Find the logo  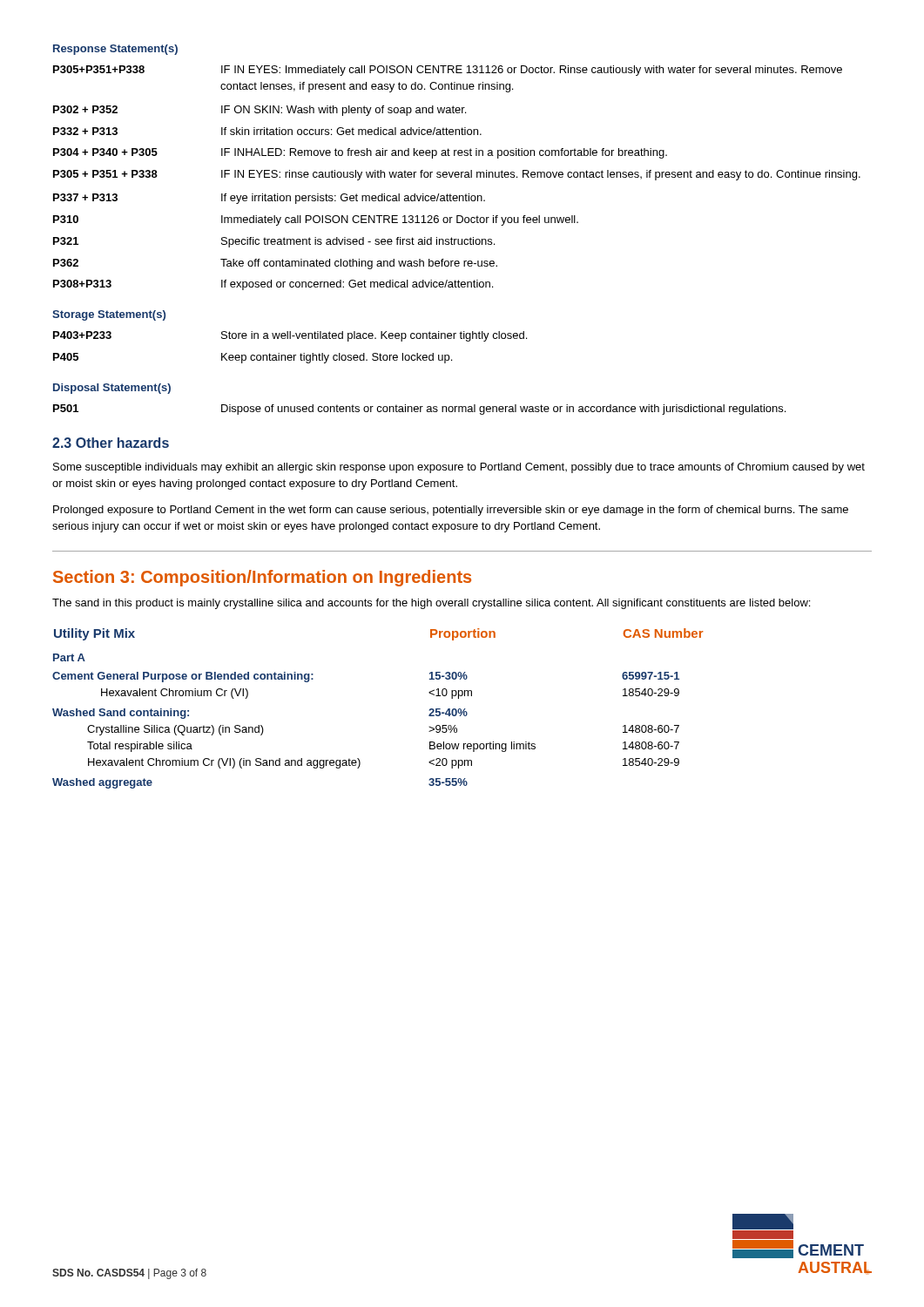tap(802, 1246)
